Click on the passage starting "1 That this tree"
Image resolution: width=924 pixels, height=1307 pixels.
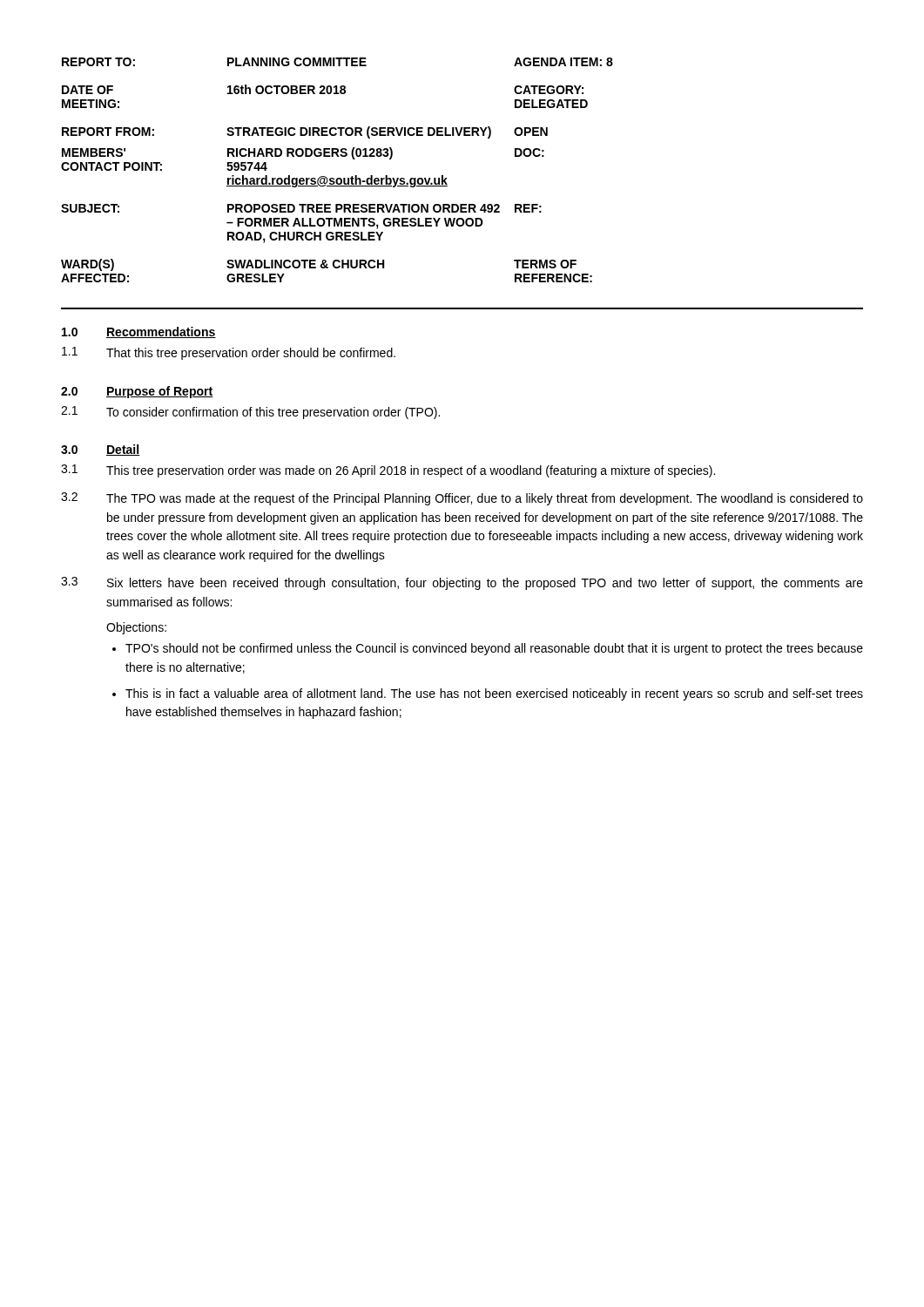pyautogui.click(x=229, y=353)
